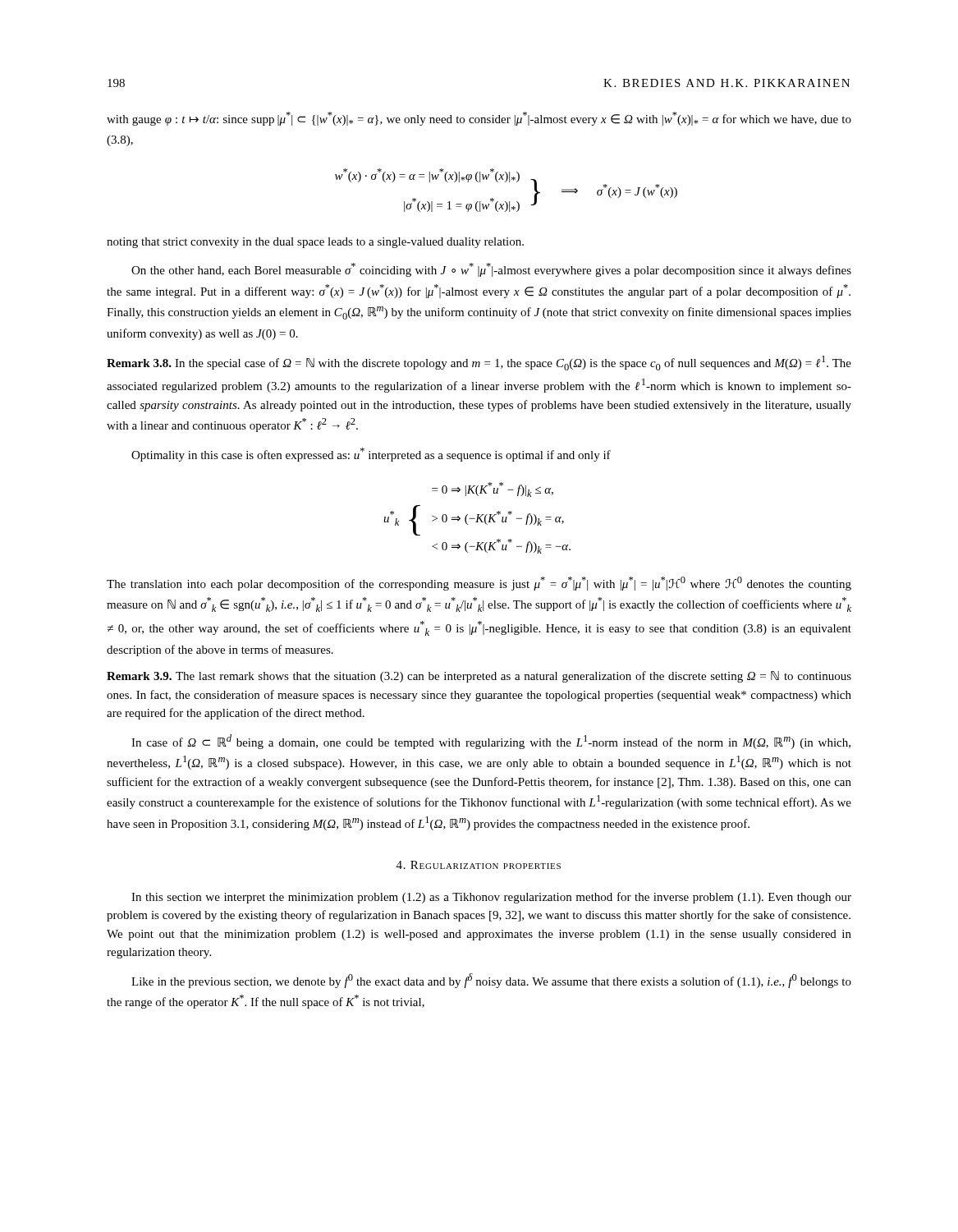Navigate to the passage starting "noting that strict convexity in the dual space"

316,241
